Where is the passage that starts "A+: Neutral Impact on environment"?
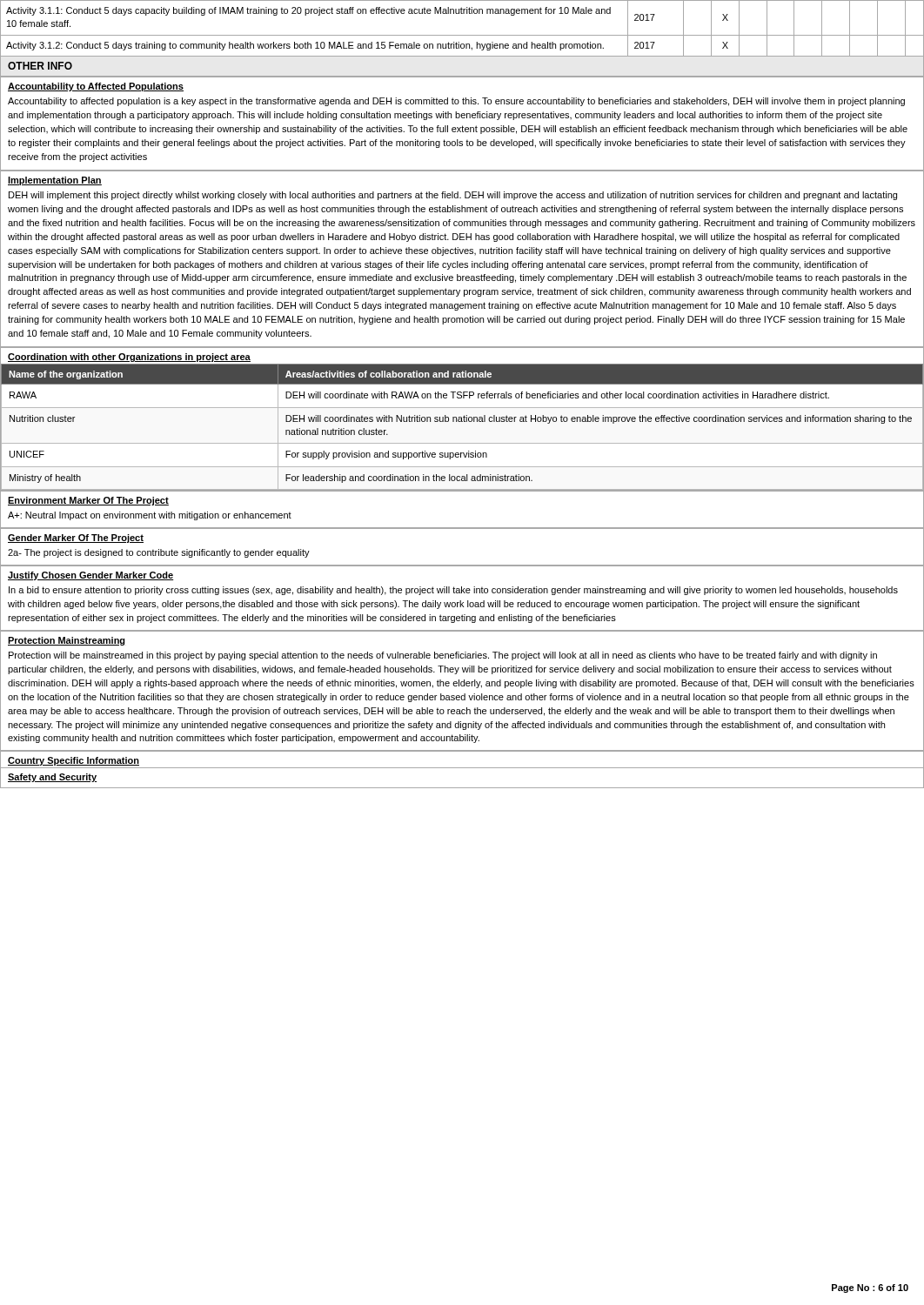This screenshot has height=1305, width=924. click(150, 515)
